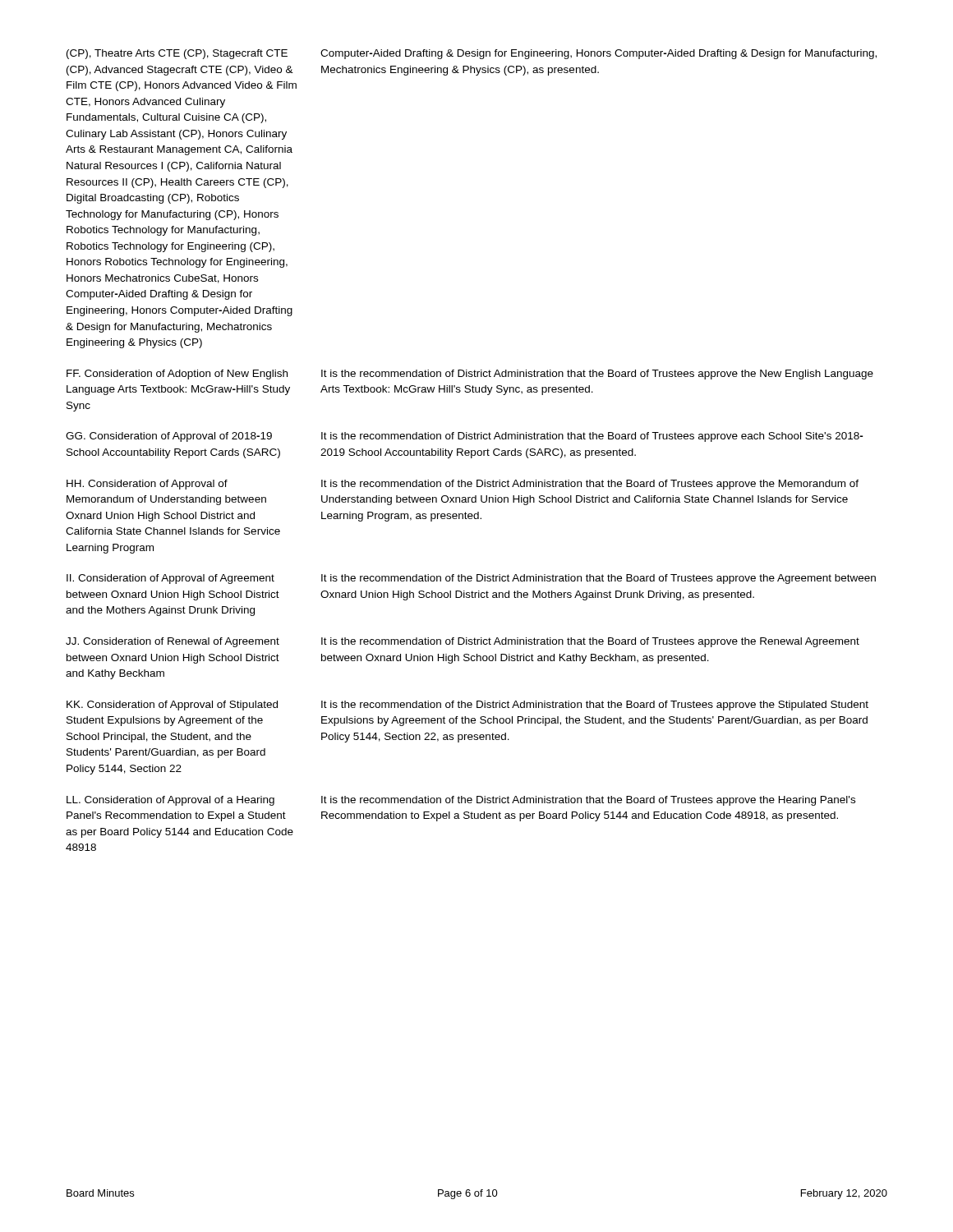Navigate to the text block starting "GG. Consideration of Approval of 2018-19"
The width and height of the screenshot is (953, 1232).
(173, 444)
